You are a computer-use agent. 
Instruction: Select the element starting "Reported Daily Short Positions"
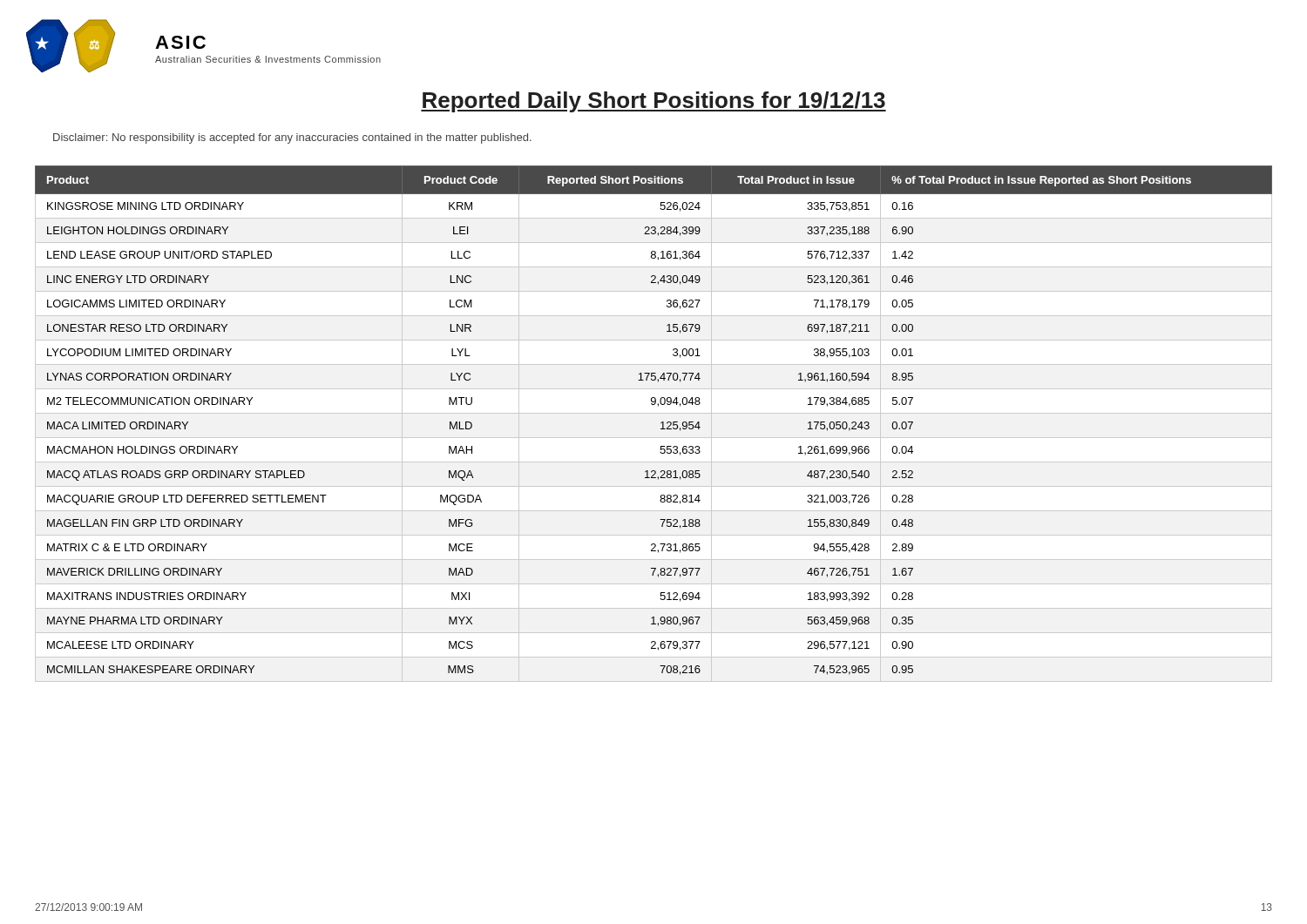click(x=654, y=100)
